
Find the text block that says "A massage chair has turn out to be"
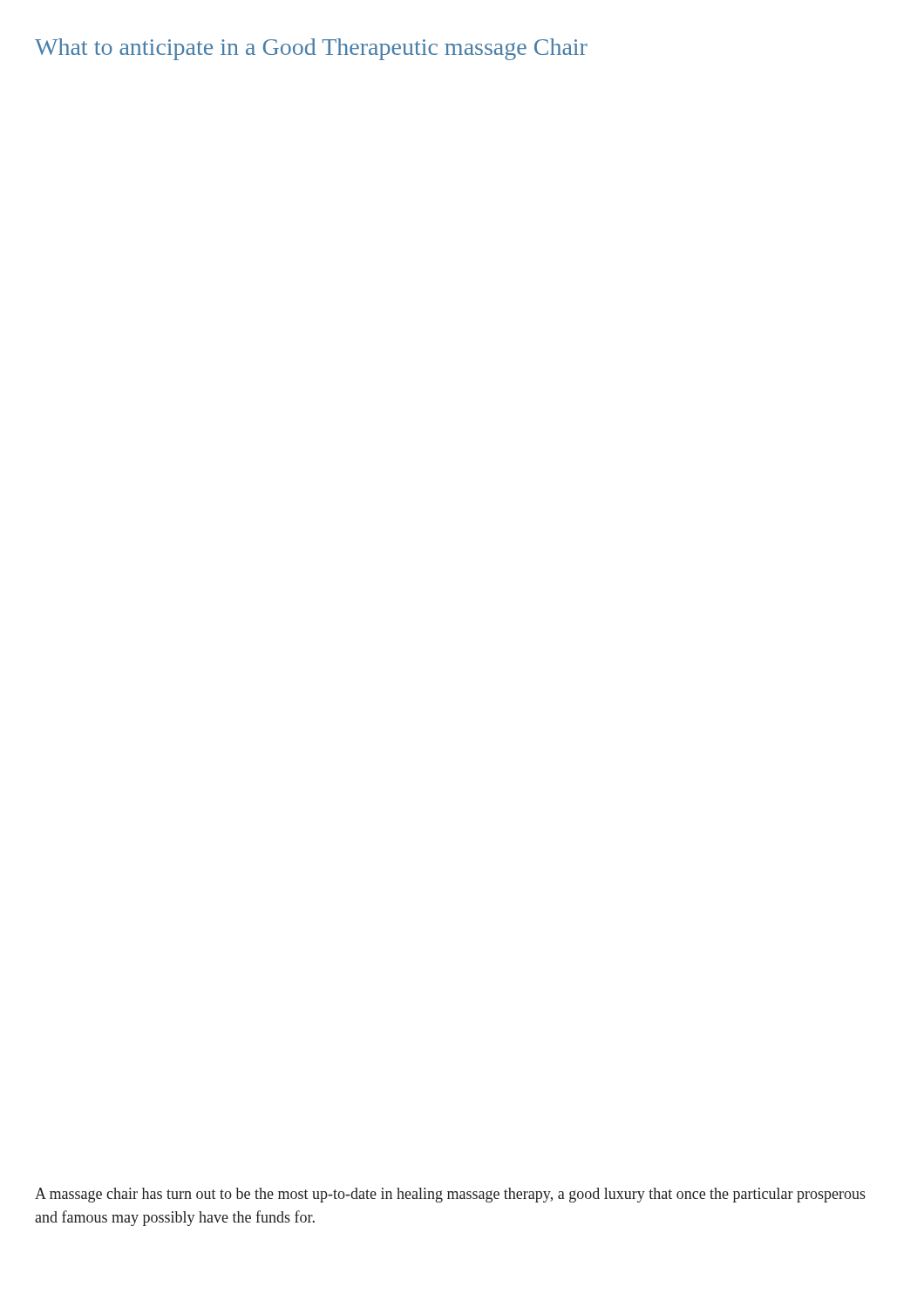[x=450, y=1206]
